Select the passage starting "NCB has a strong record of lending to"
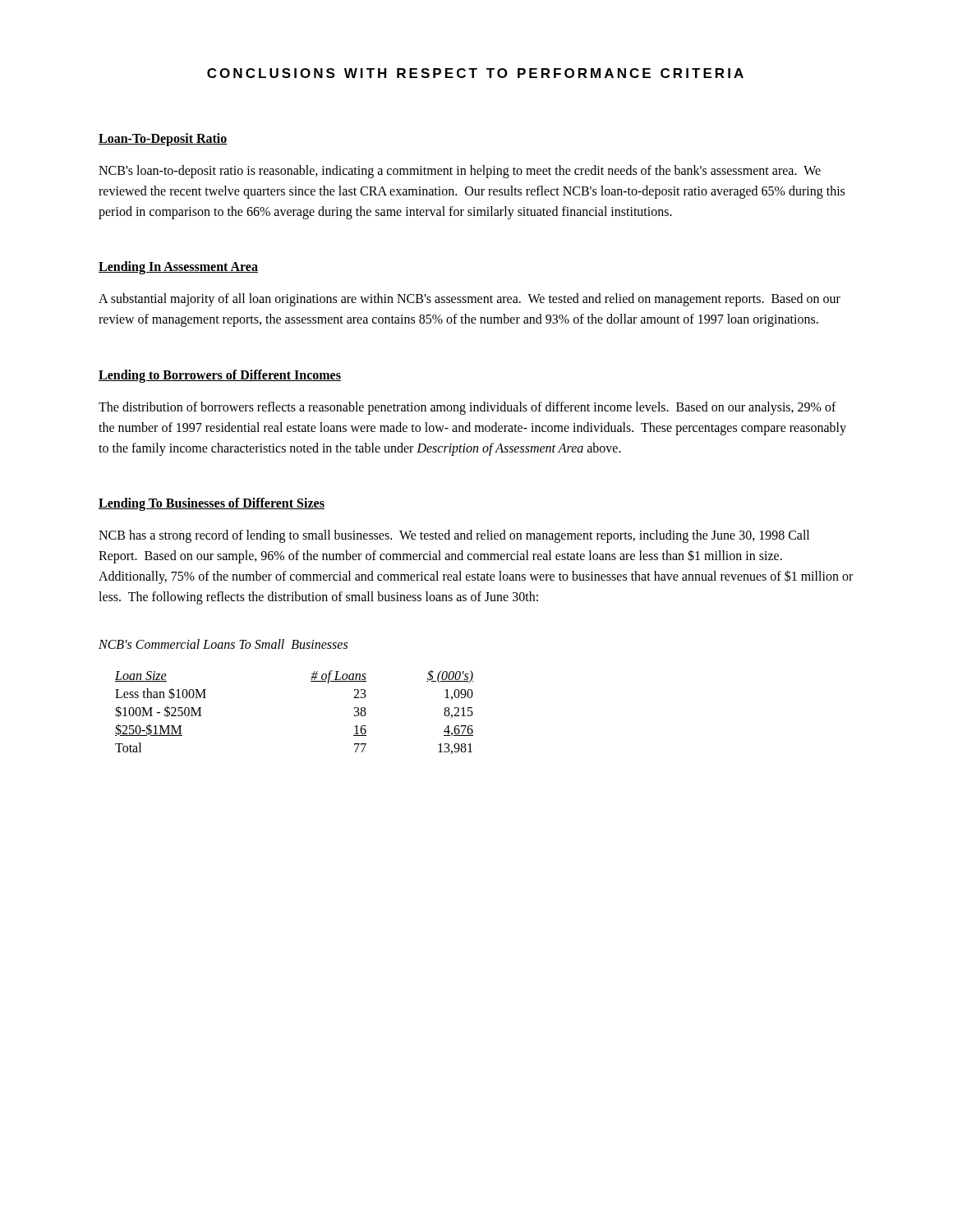This screenshot has height=1232, width=953. click(476, 566)
